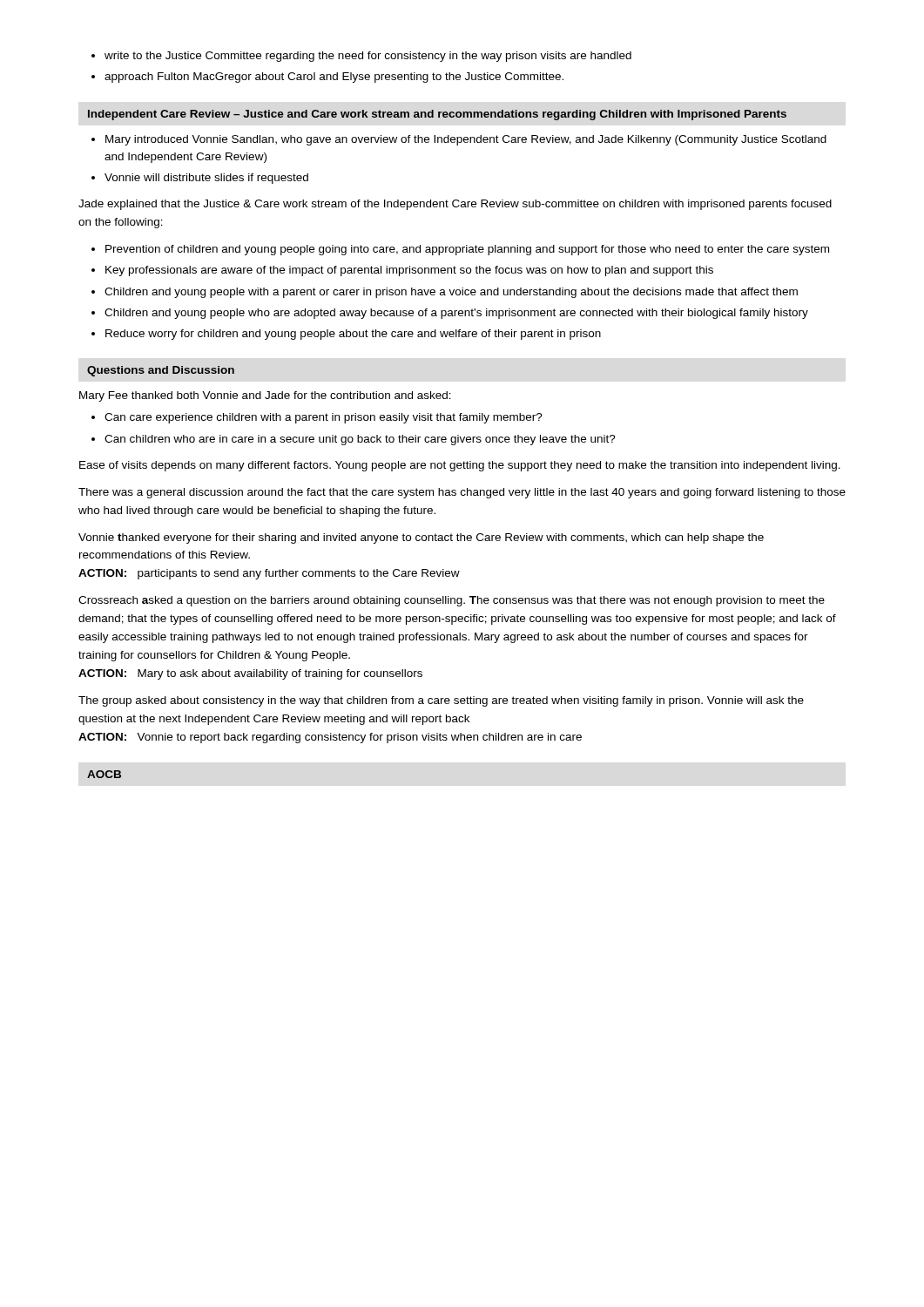The width and height of the screenshot is (924, 1307).
Task: Find the region starting "Can children who are in care in"
Action: 360,438
